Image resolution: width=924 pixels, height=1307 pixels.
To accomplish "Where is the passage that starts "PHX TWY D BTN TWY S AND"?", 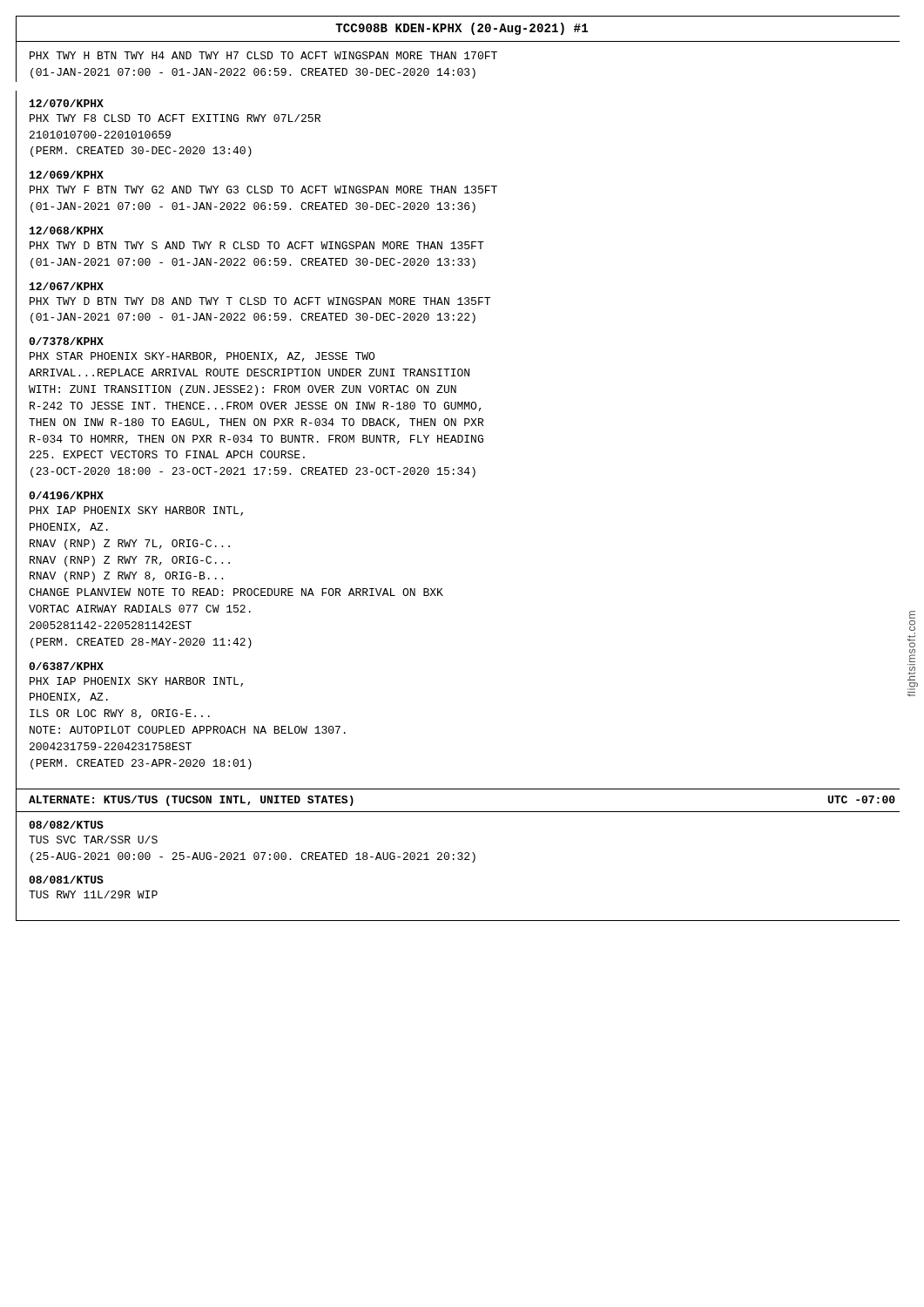I will [x=462, y=255].
